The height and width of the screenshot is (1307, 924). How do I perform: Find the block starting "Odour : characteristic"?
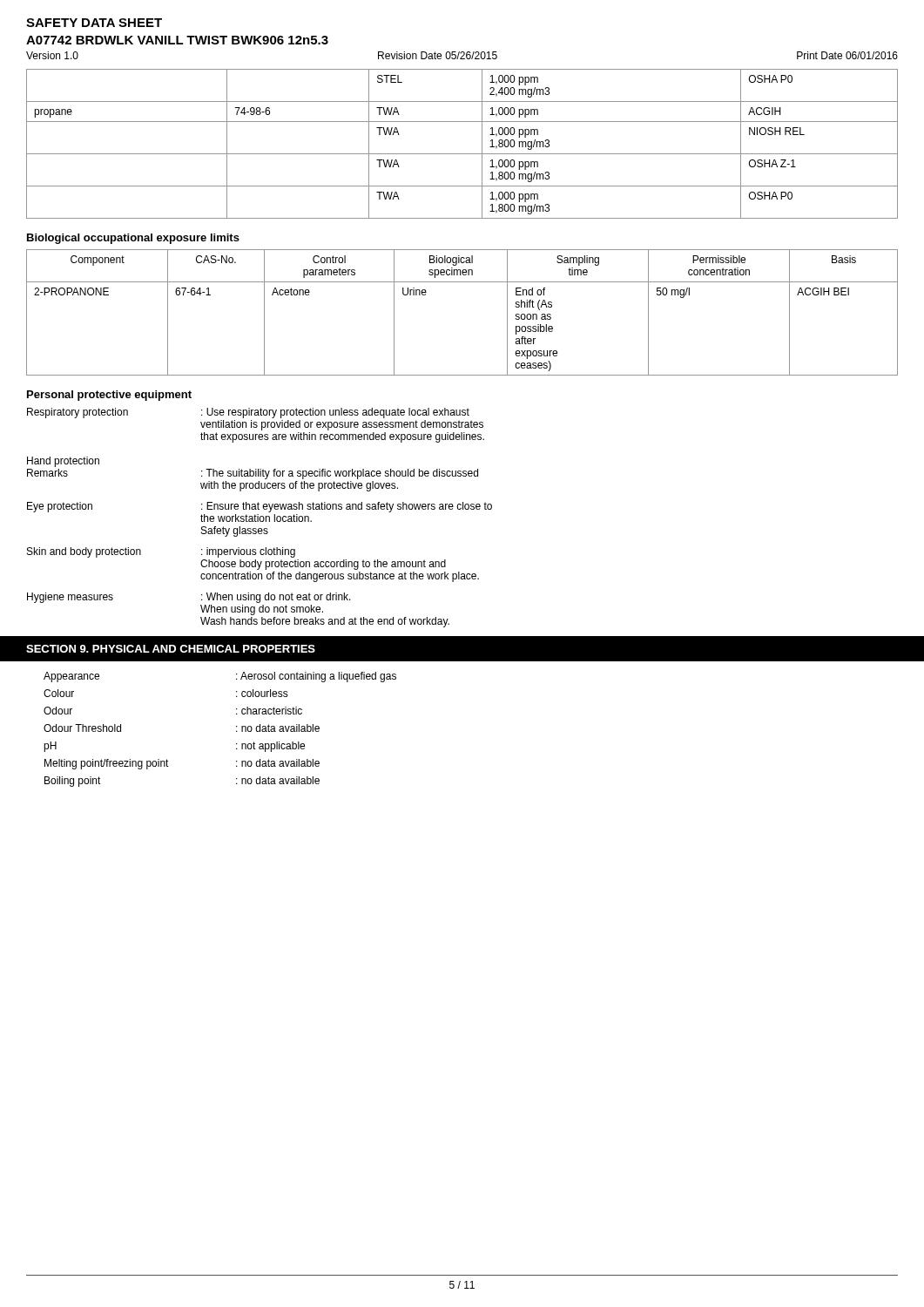click(x=59, y=711)
